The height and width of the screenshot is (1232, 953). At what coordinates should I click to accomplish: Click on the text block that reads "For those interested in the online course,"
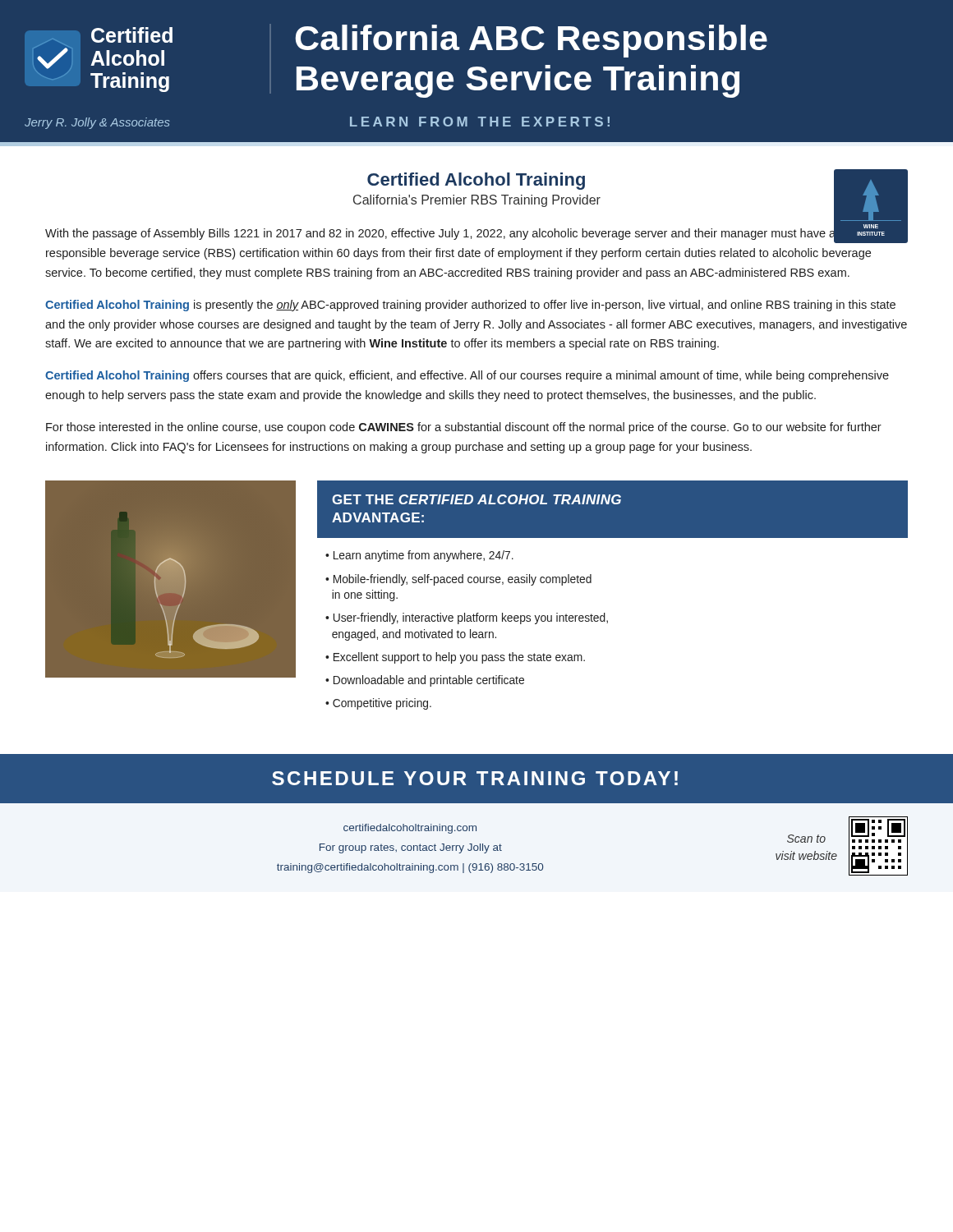463,437
